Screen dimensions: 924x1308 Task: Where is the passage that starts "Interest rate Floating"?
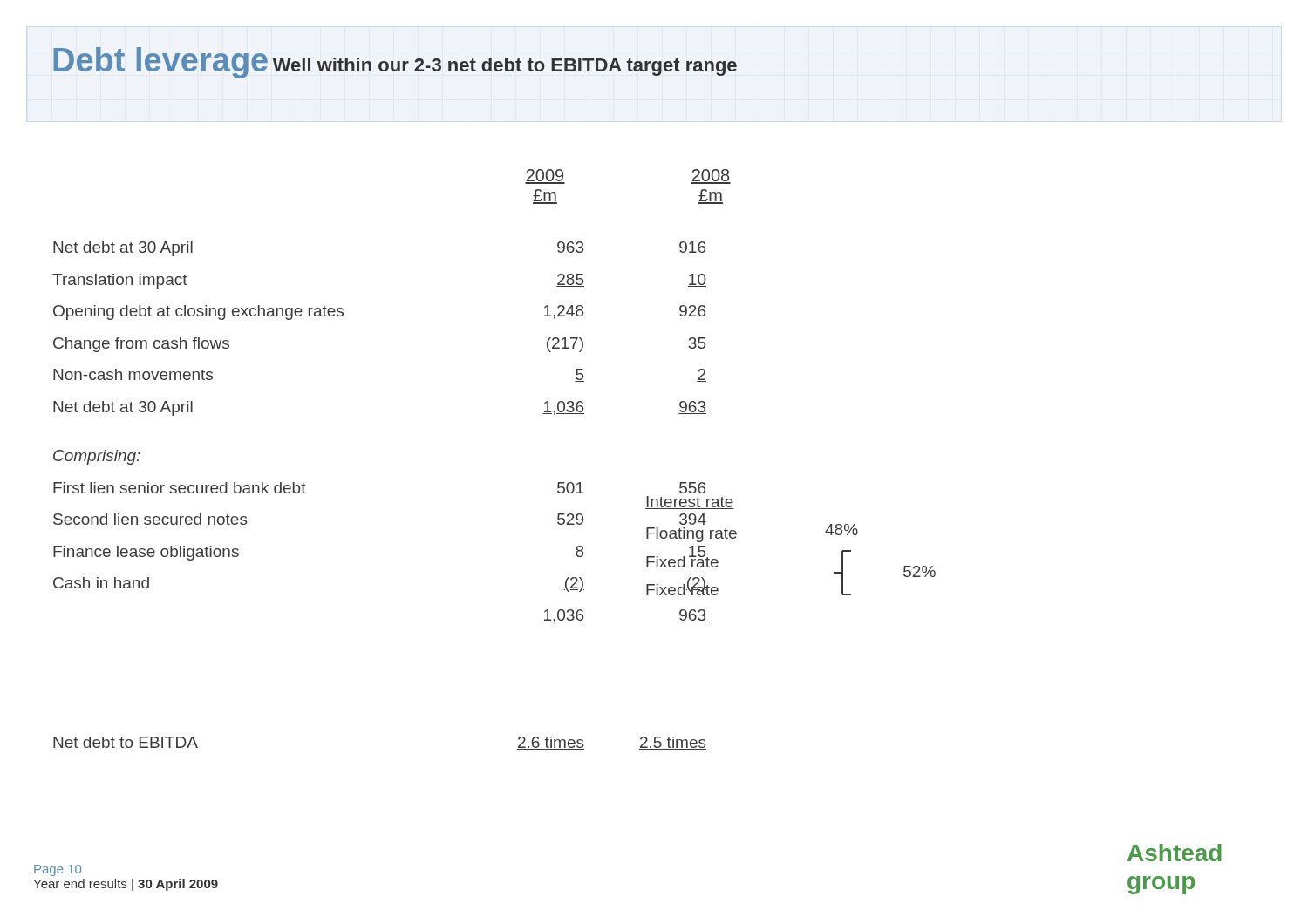click(691, 546)
